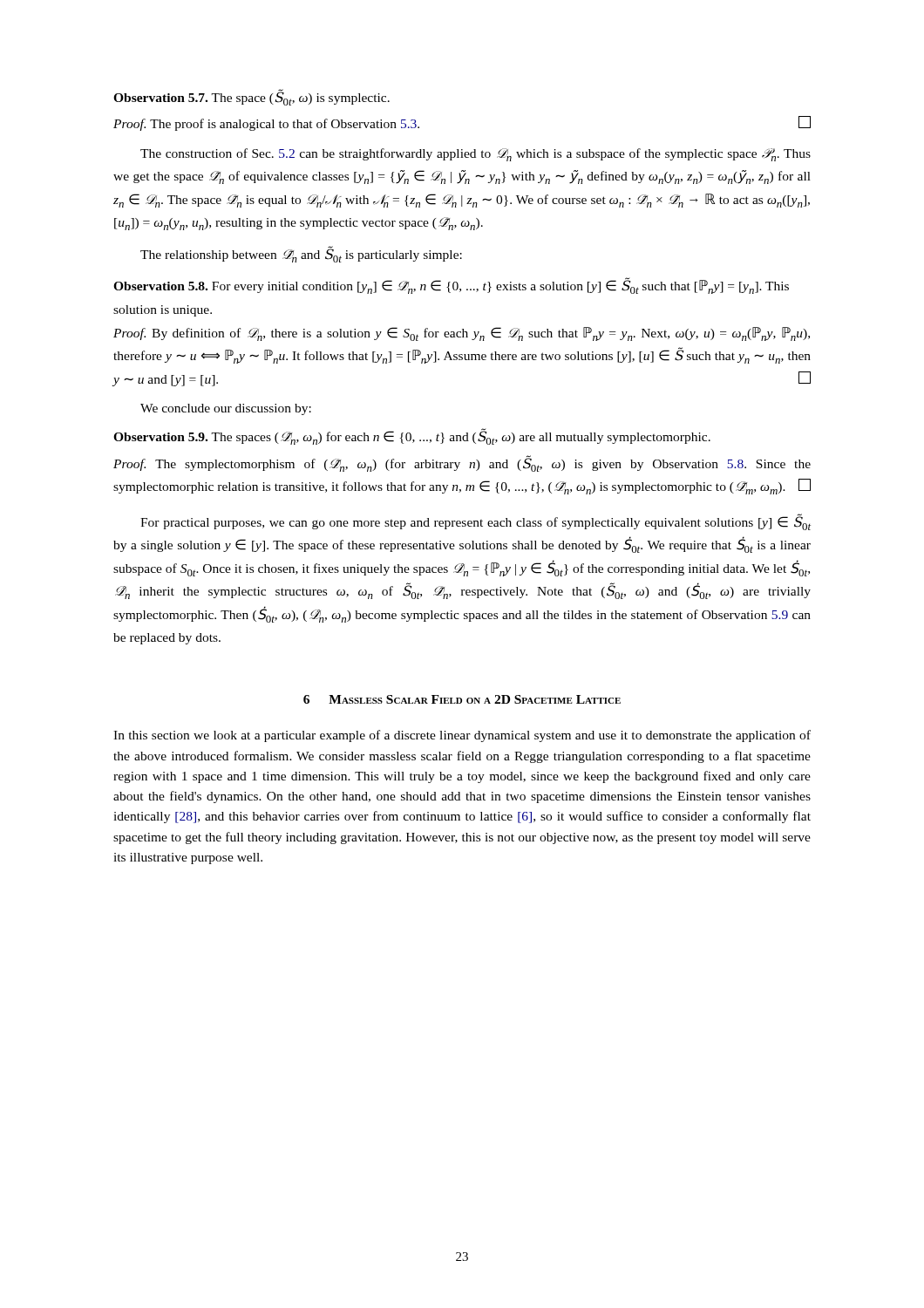Find the text block starting "Observation 5.9. The"
This screenshot has height=1308, width=924.
pyautogui.click(x=412, y=438)
